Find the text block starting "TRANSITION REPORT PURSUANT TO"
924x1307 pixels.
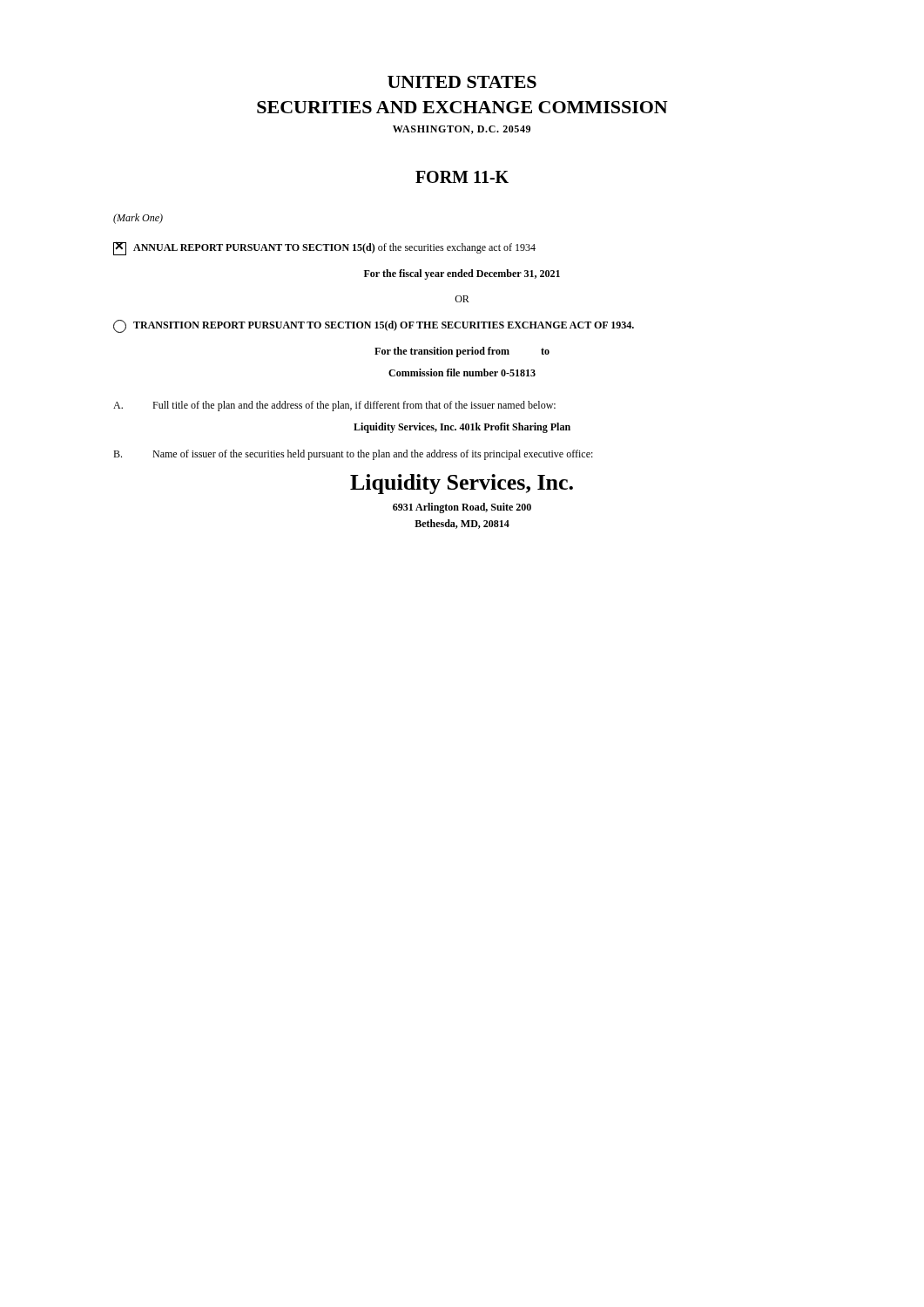pyautogui.click(x=374, y=326)
